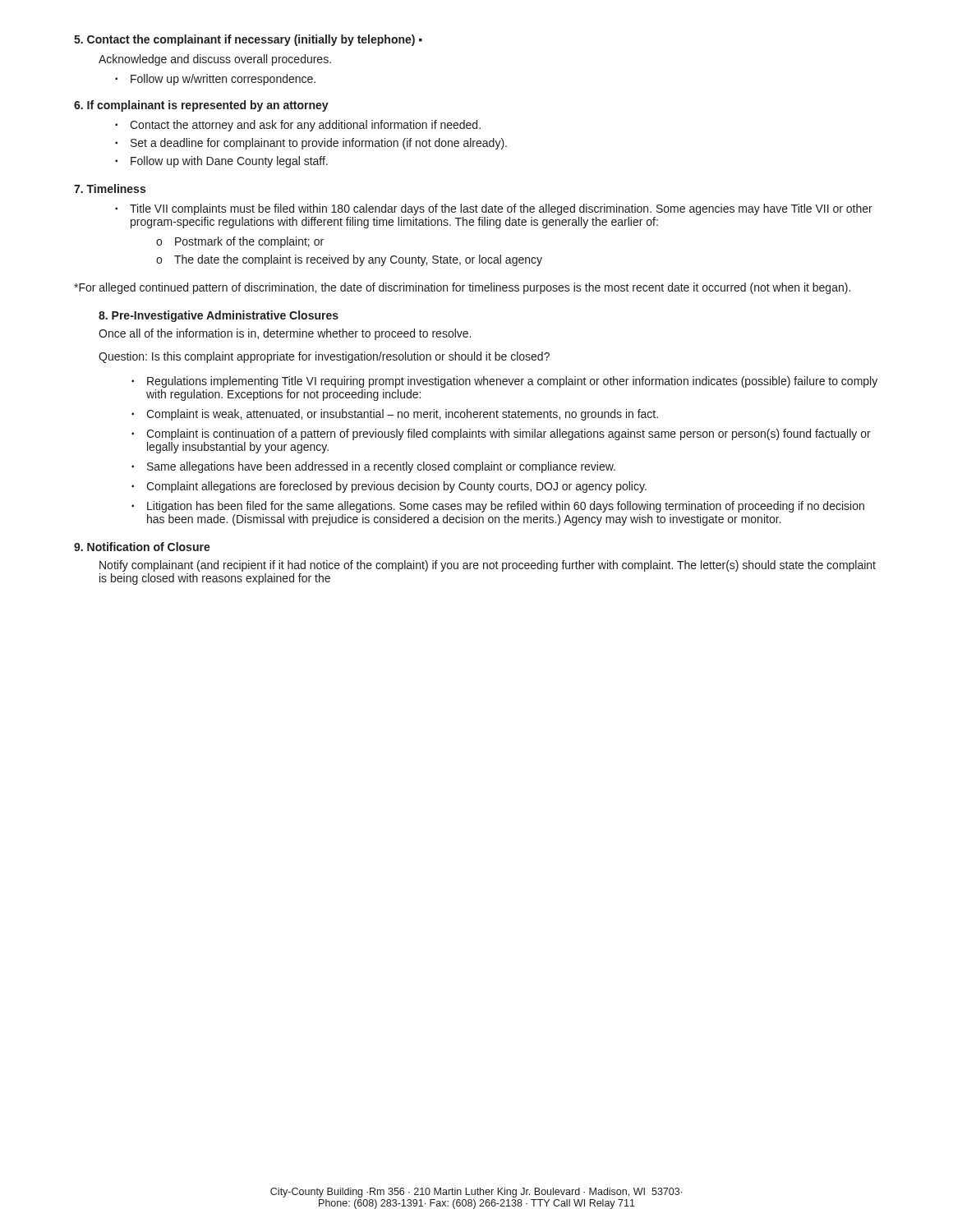Locate the region starting "9. Notification of Closure"

[x=142, y=547]
